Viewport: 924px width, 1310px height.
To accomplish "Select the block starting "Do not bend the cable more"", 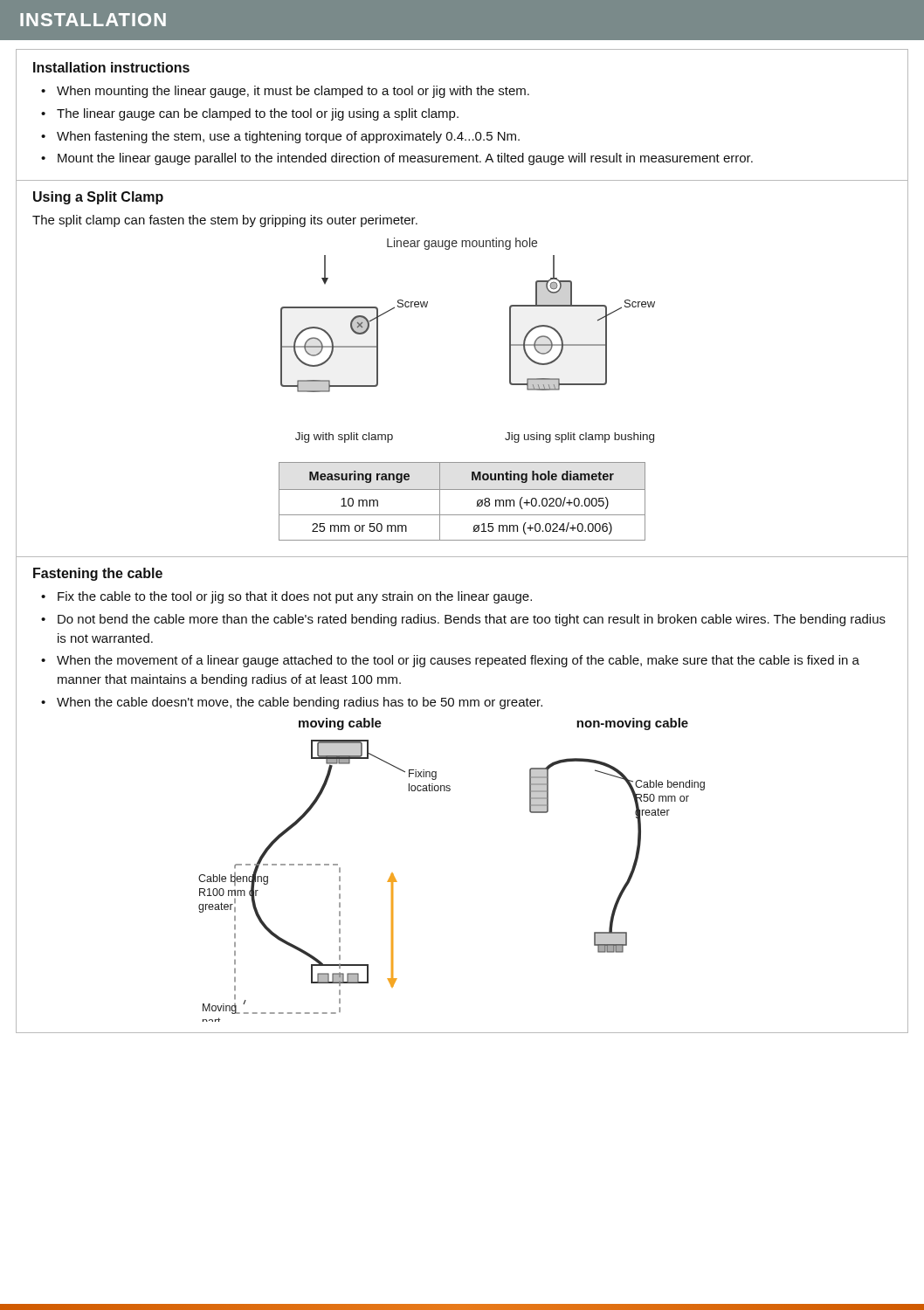I will click(x=471, y=628).
